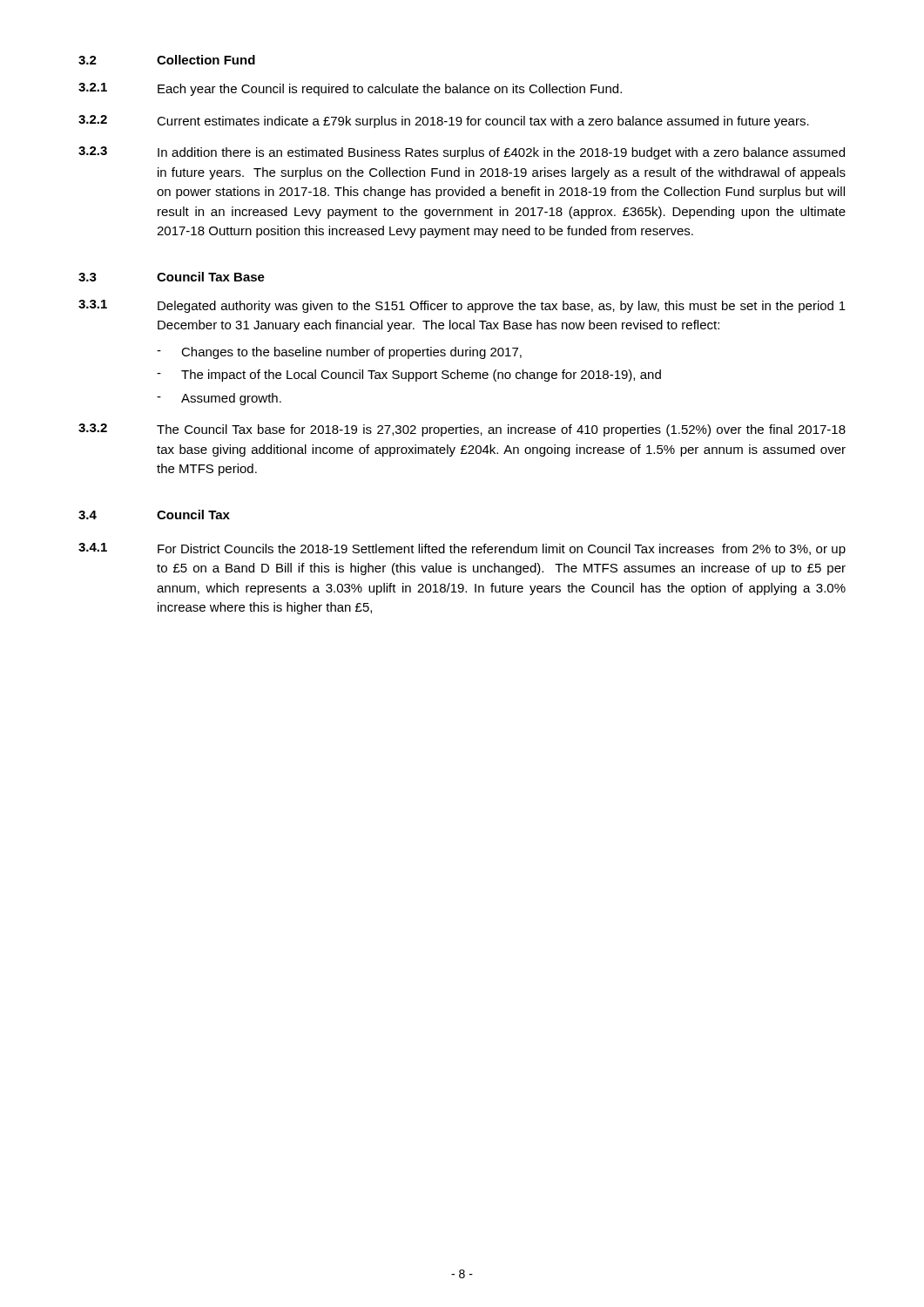
Task: Click on the text block that reads "3.1 Delegated authority"
Action: point(462,315)
